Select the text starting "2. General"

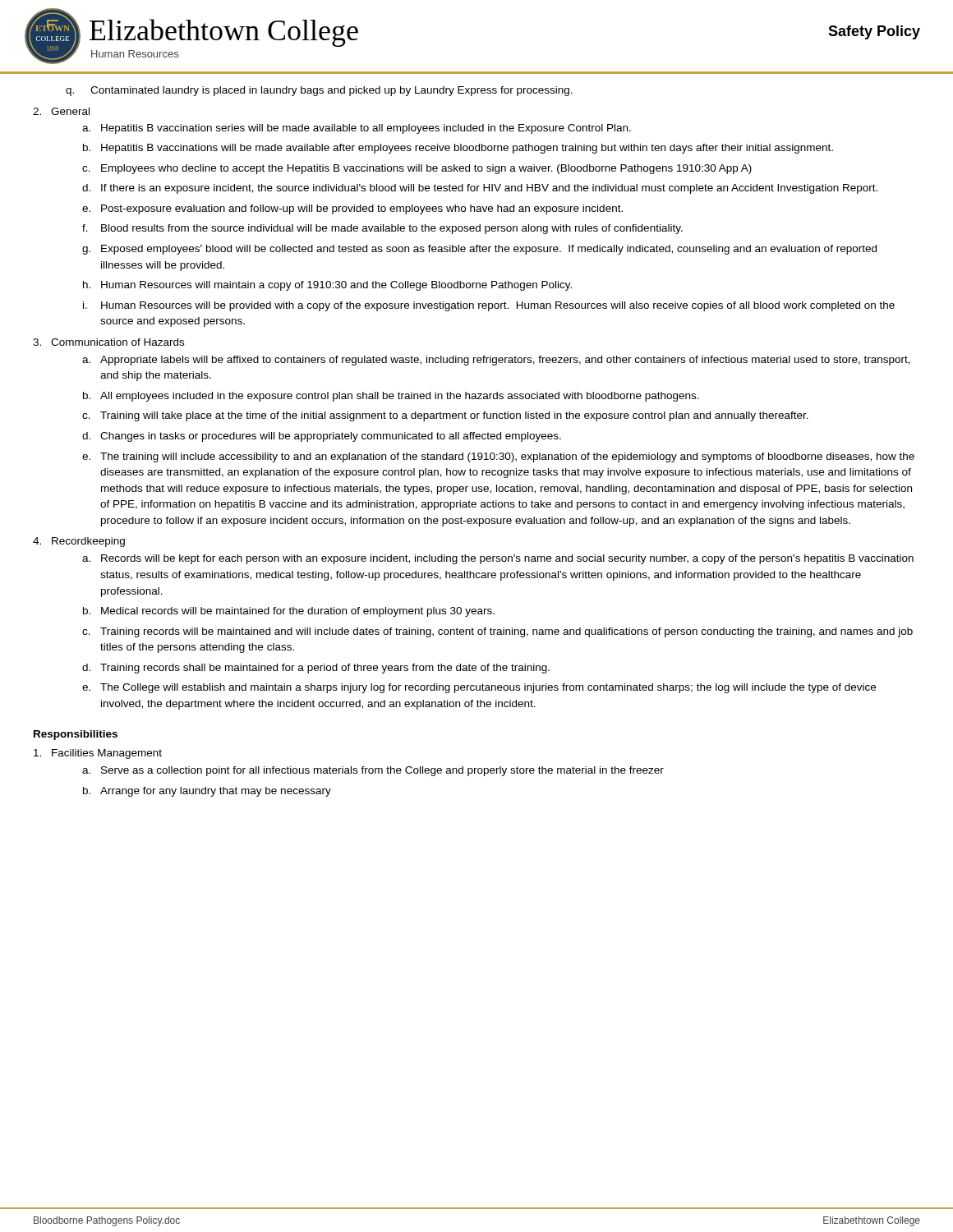(62, 111)
